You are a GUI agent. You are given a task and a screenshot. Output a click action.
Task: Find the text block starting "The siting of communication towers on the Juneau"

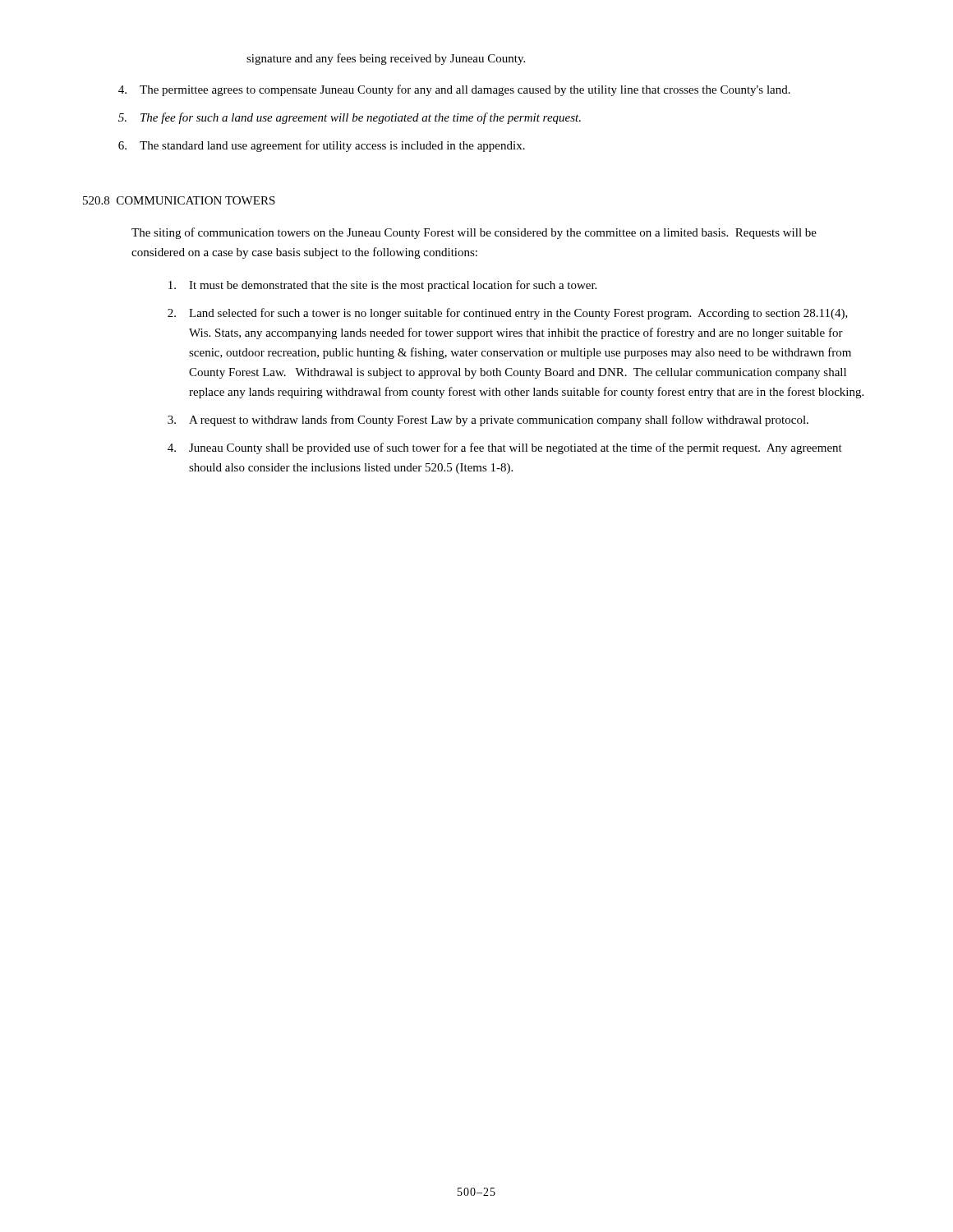pos(474,242)
